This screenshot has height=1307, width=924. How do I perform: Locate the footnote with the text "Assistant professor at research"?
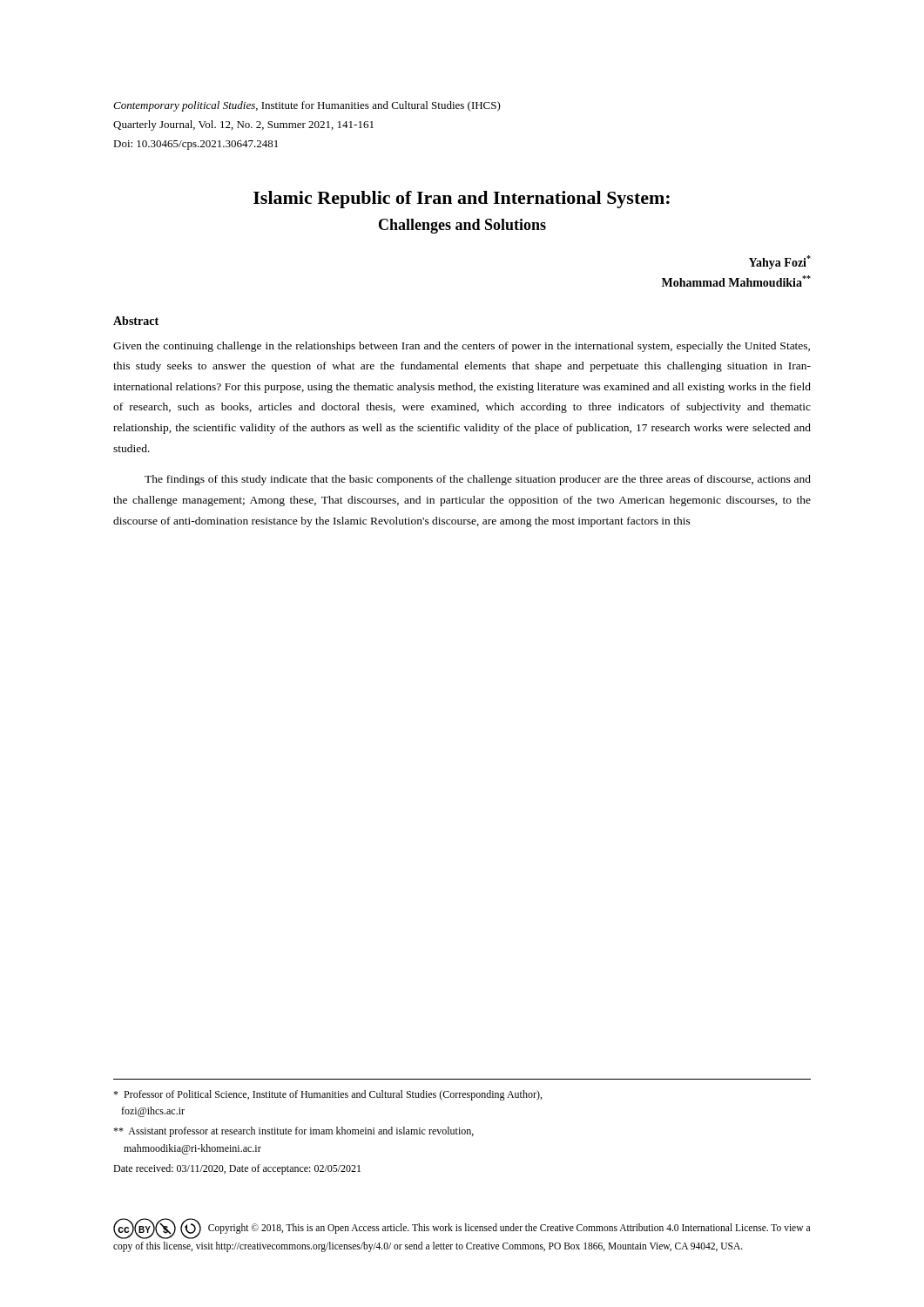tap(294, 1140)
